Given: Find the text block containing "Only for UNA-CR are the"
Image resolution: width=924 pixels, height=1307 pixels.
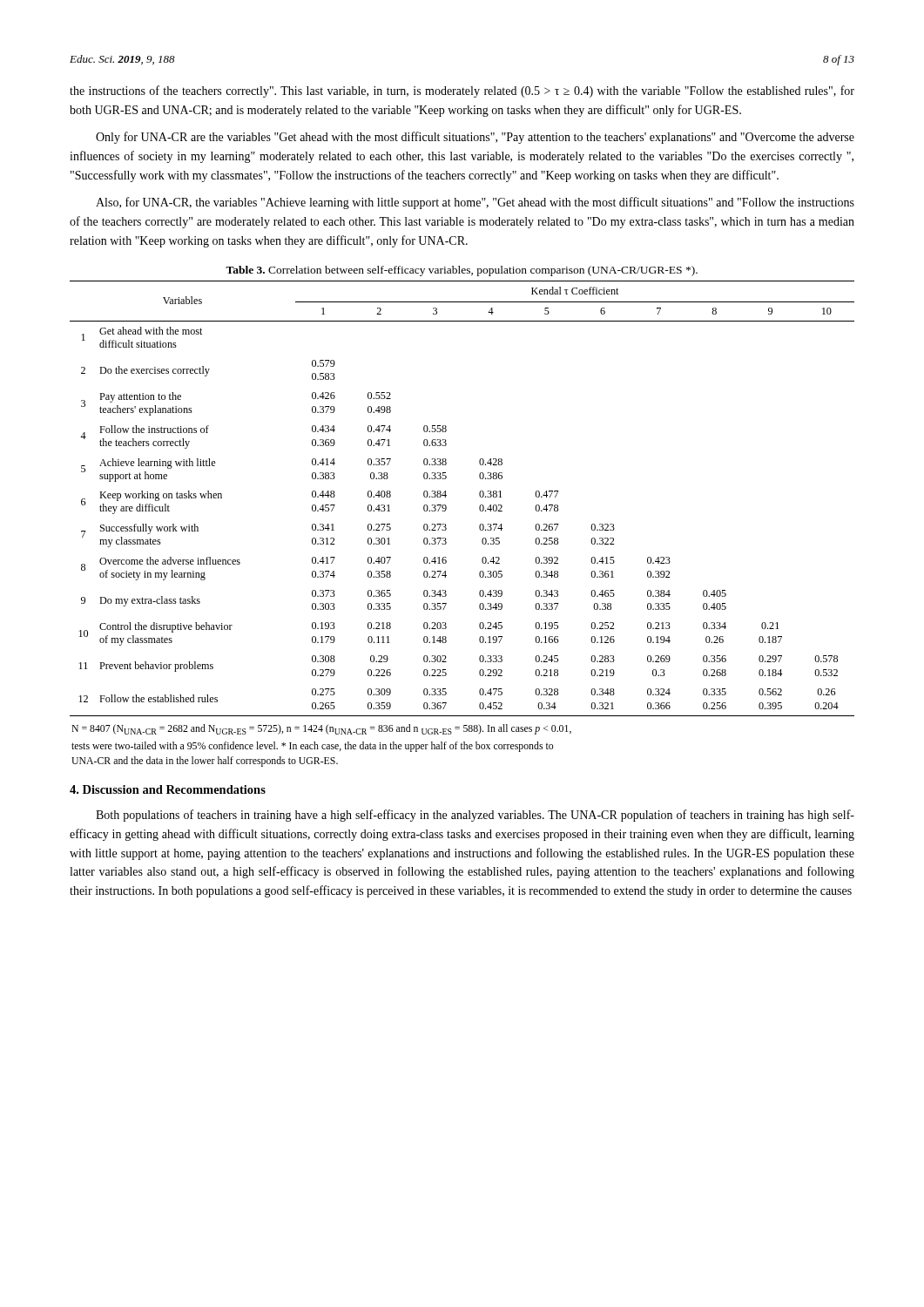Looking at the screenshot, I should 462,156.
